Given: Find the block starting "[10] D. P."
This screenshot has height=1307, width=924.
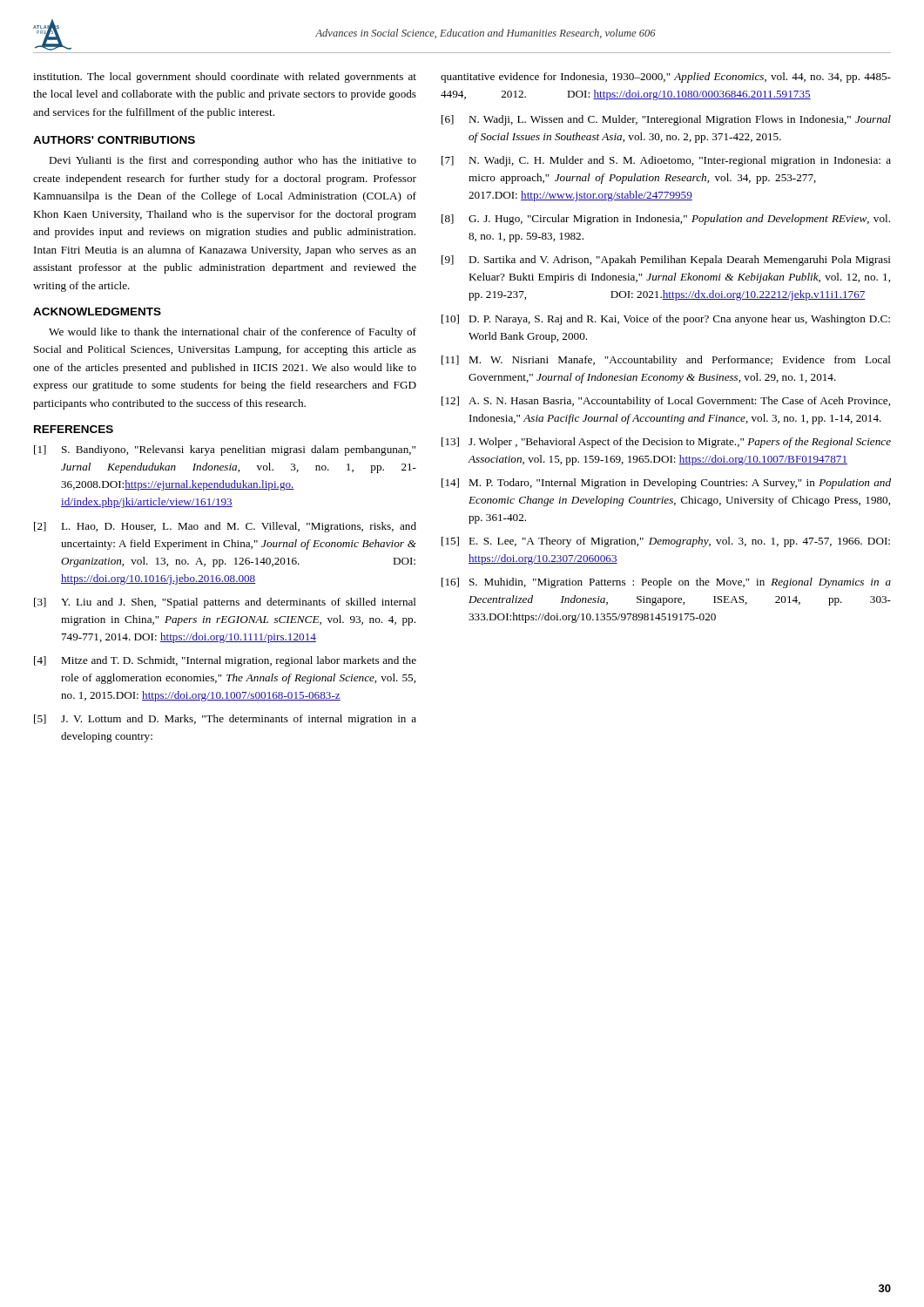Looking at the screenshot, I should 666,327.
